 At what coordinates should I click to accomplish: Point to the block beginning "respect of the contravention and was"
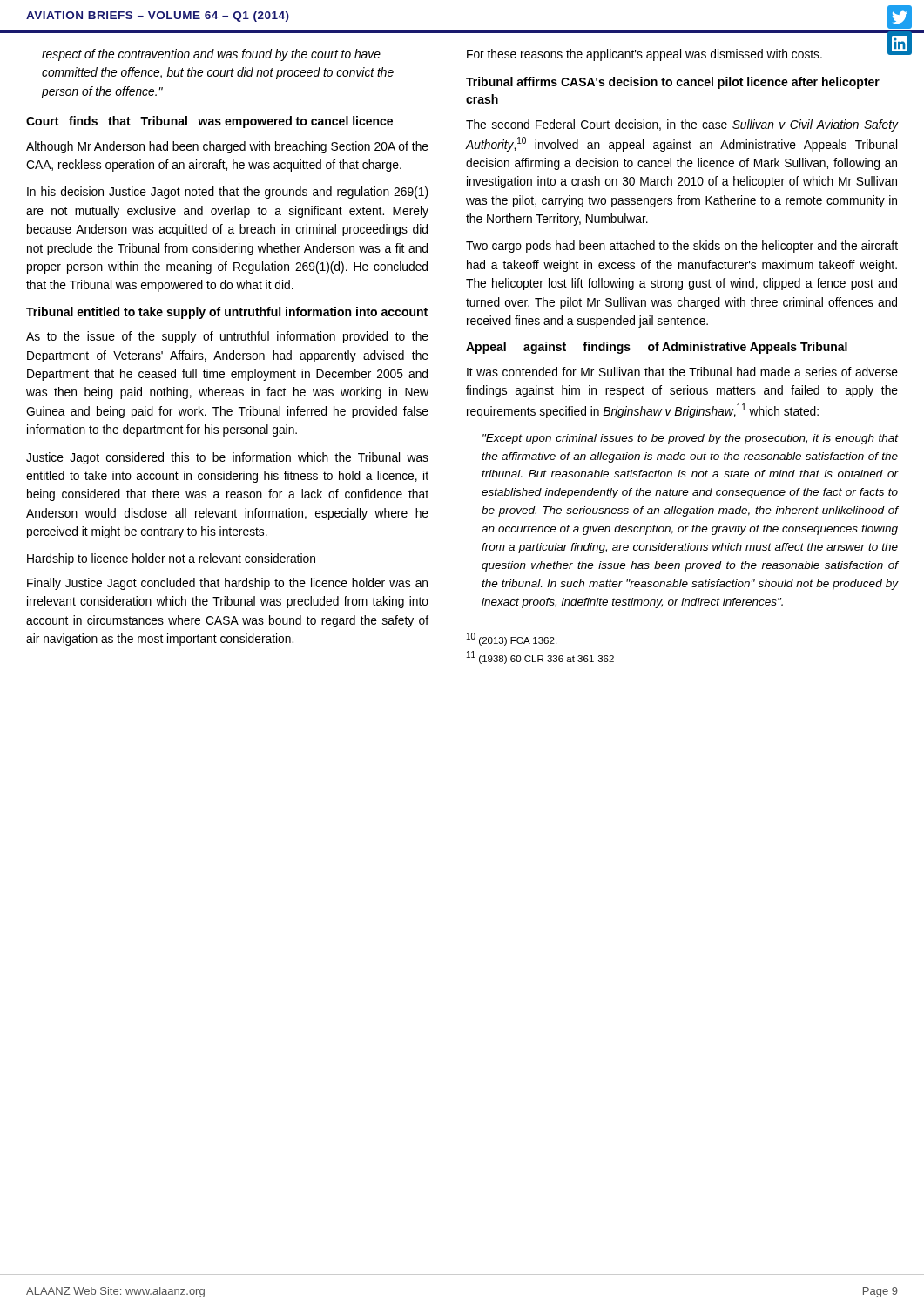tap(235, 73)
